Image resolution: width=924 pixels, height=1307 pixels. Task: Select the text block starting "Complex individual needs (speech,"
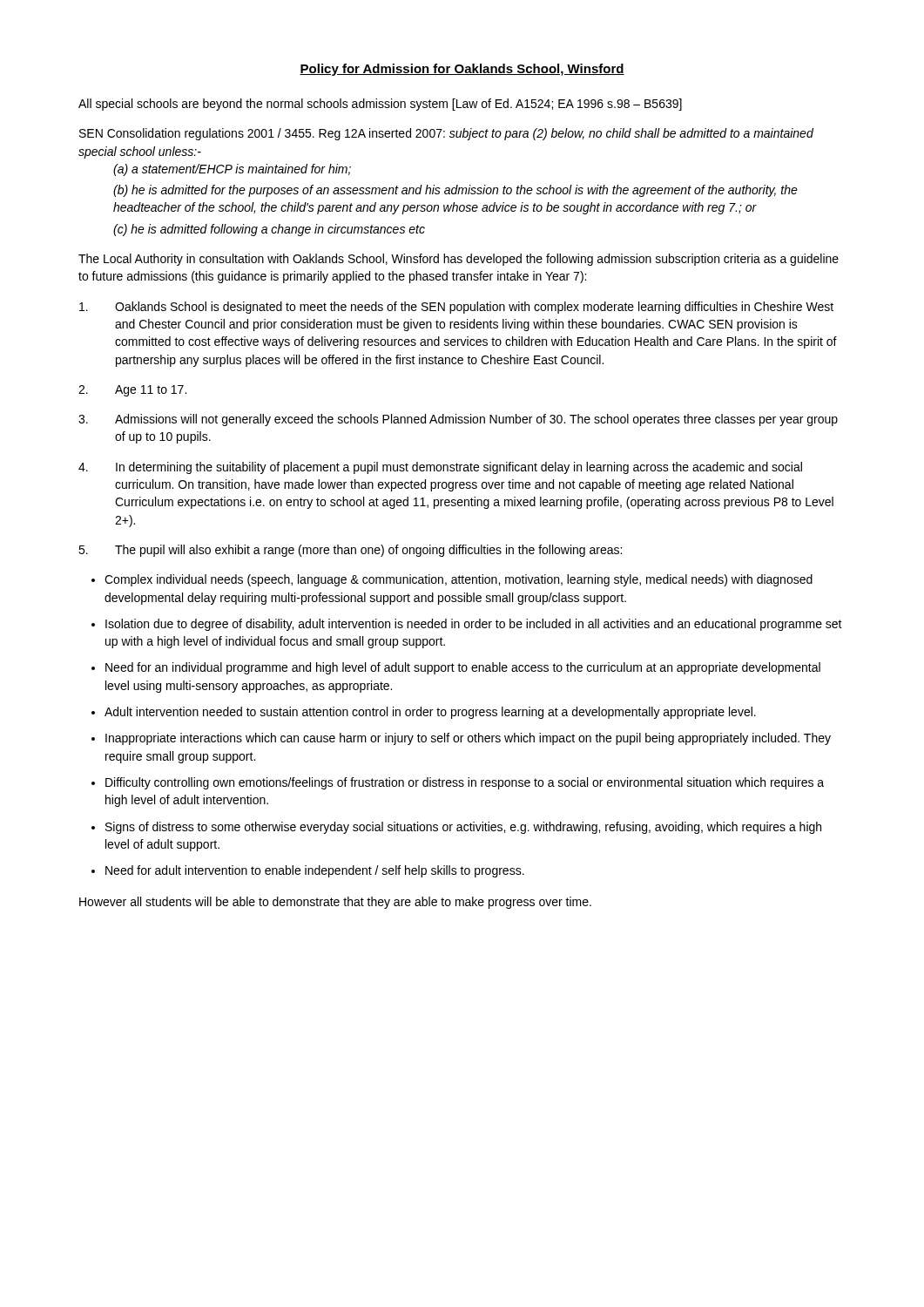tap(459, 589)
